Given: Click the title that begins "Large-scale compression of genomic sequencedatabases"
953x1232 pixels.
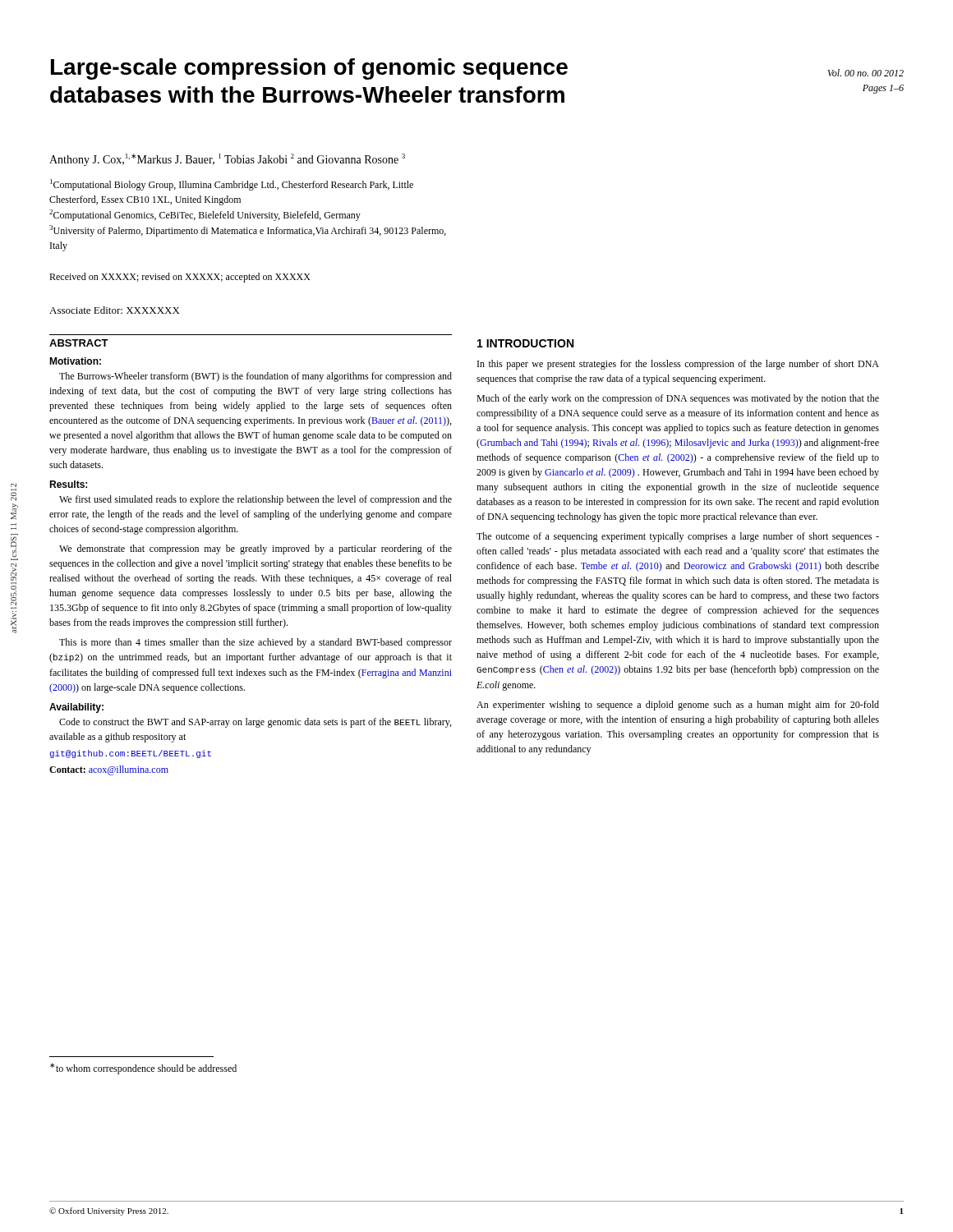Looking at the screenshot, I should pos(349,81).
